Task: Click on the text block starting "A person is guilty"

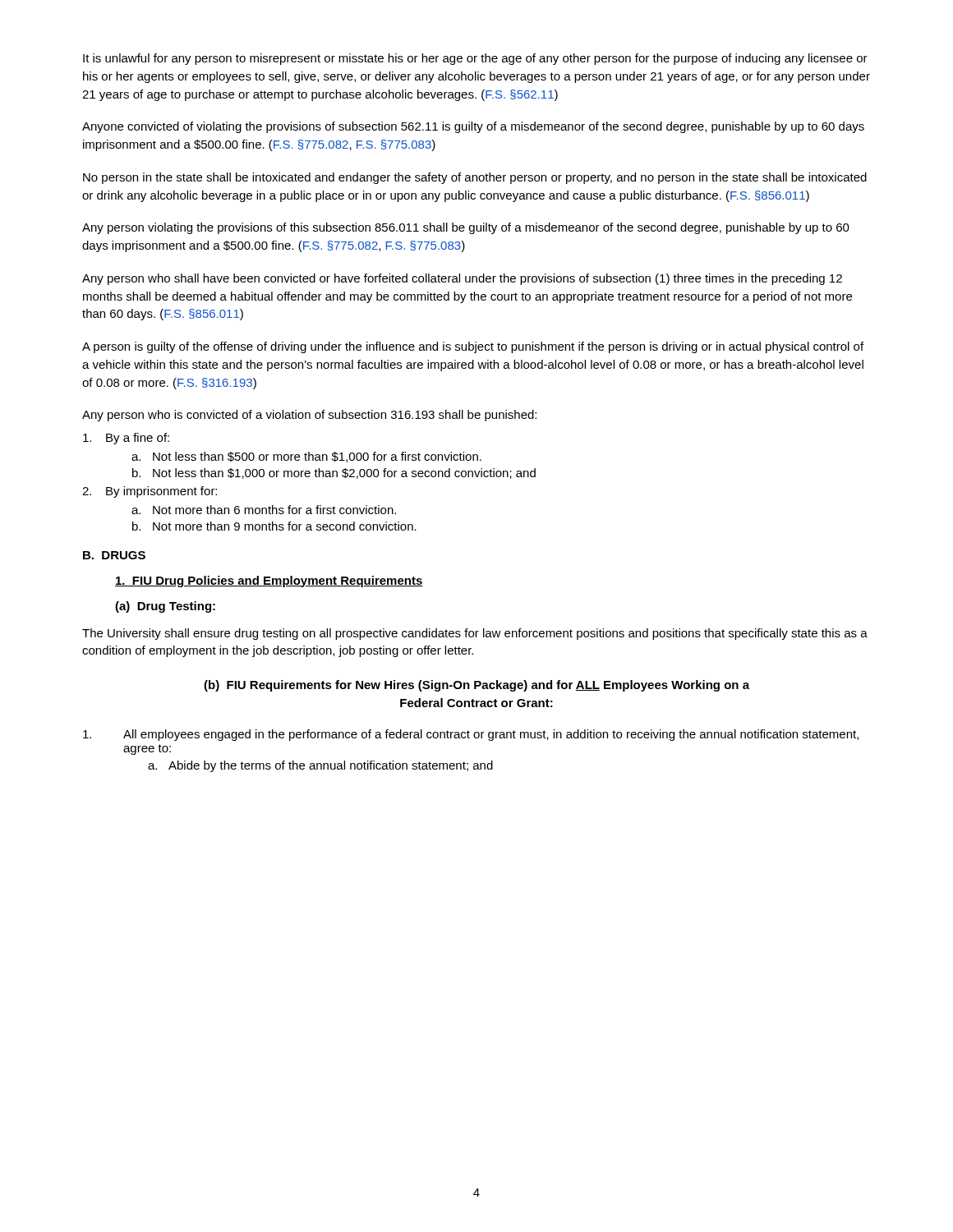Action: (x=473, y=364)
